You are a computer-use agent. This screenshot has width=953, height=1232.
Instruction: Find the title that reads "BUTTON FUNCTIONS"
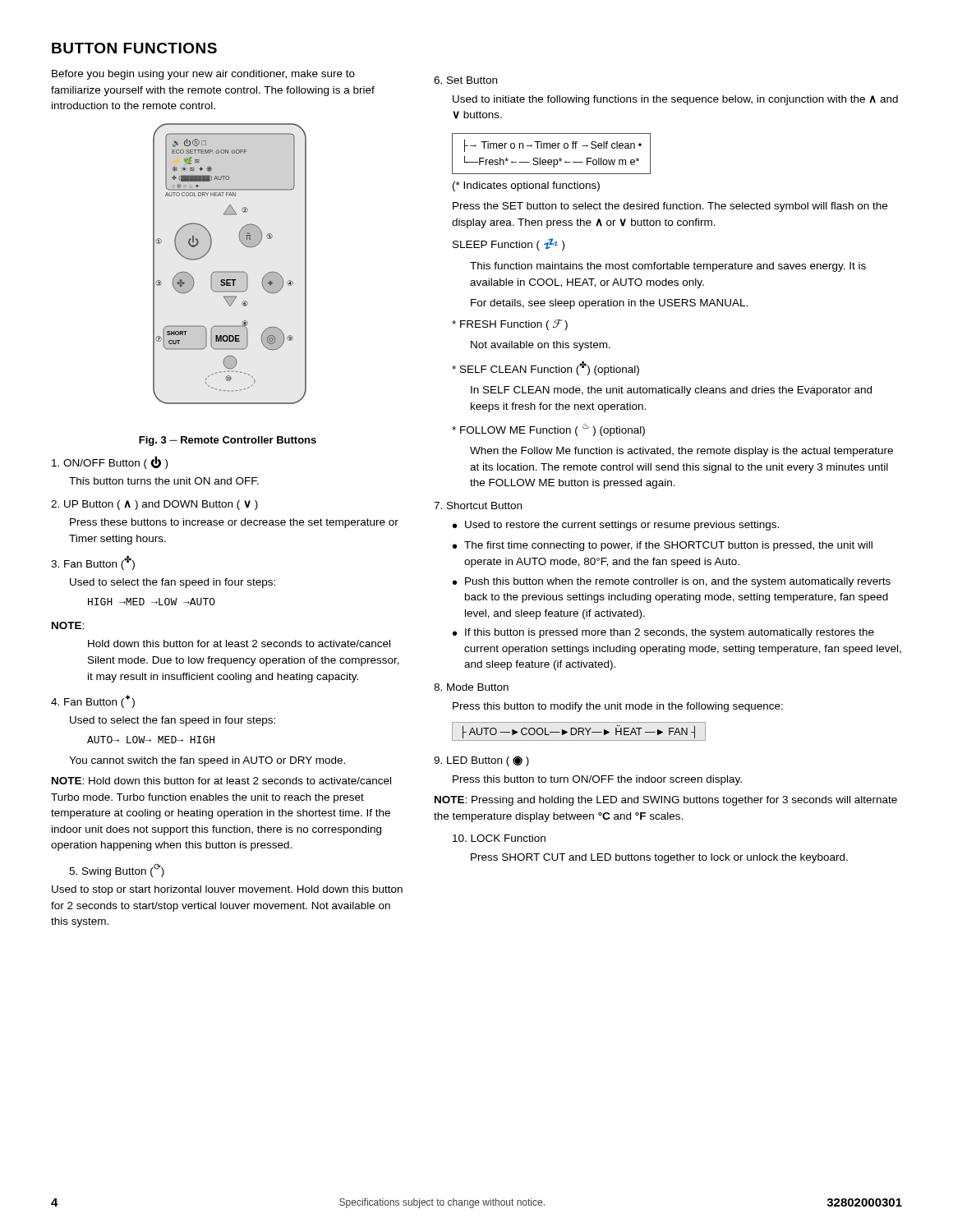click(x=134, y=48)
